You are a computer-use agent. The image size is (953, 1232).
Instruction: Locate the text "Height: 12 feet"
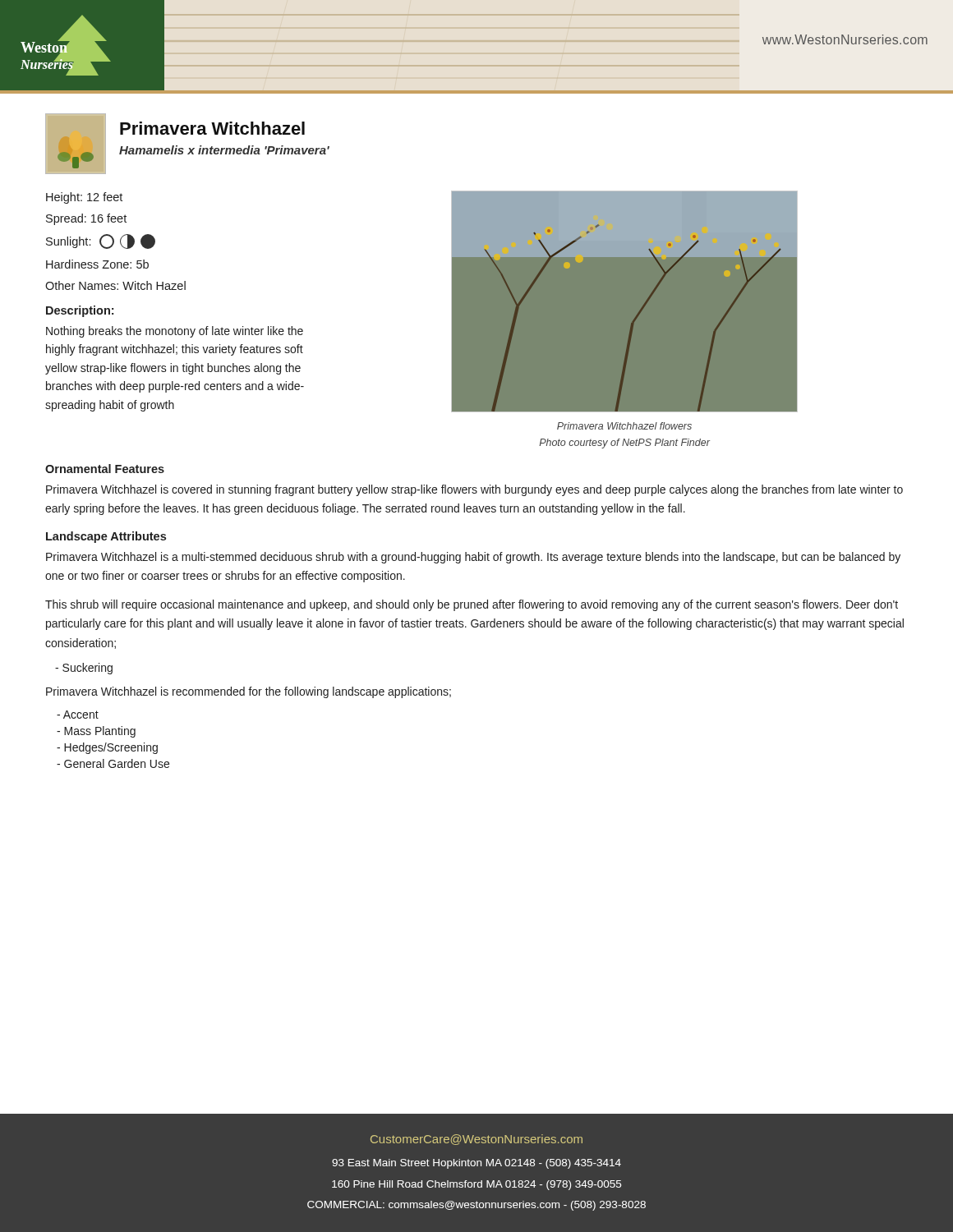click(84, 197)
